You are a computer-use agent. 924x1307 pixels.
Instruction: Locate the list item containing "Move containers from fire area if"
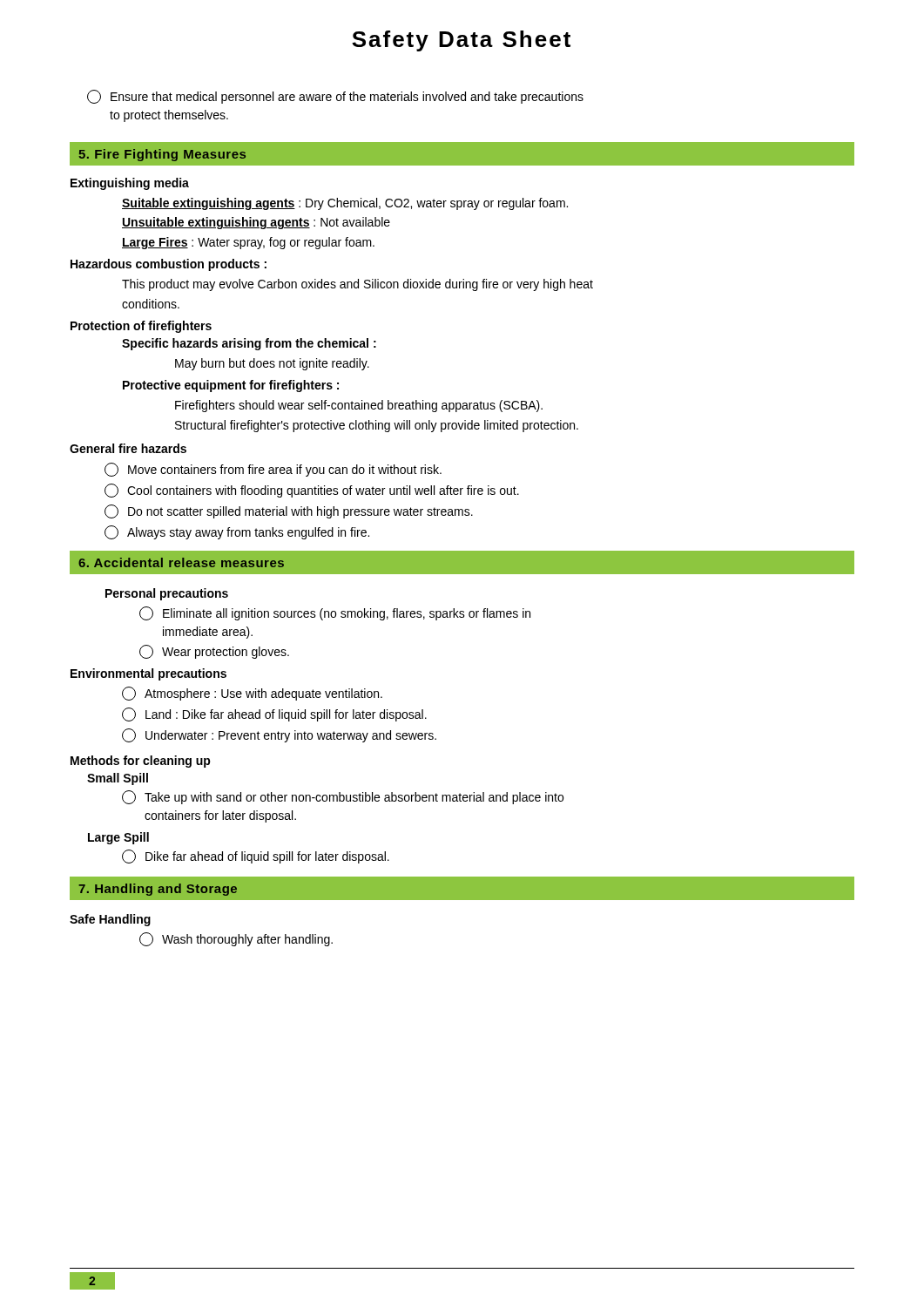click(273, 470)
